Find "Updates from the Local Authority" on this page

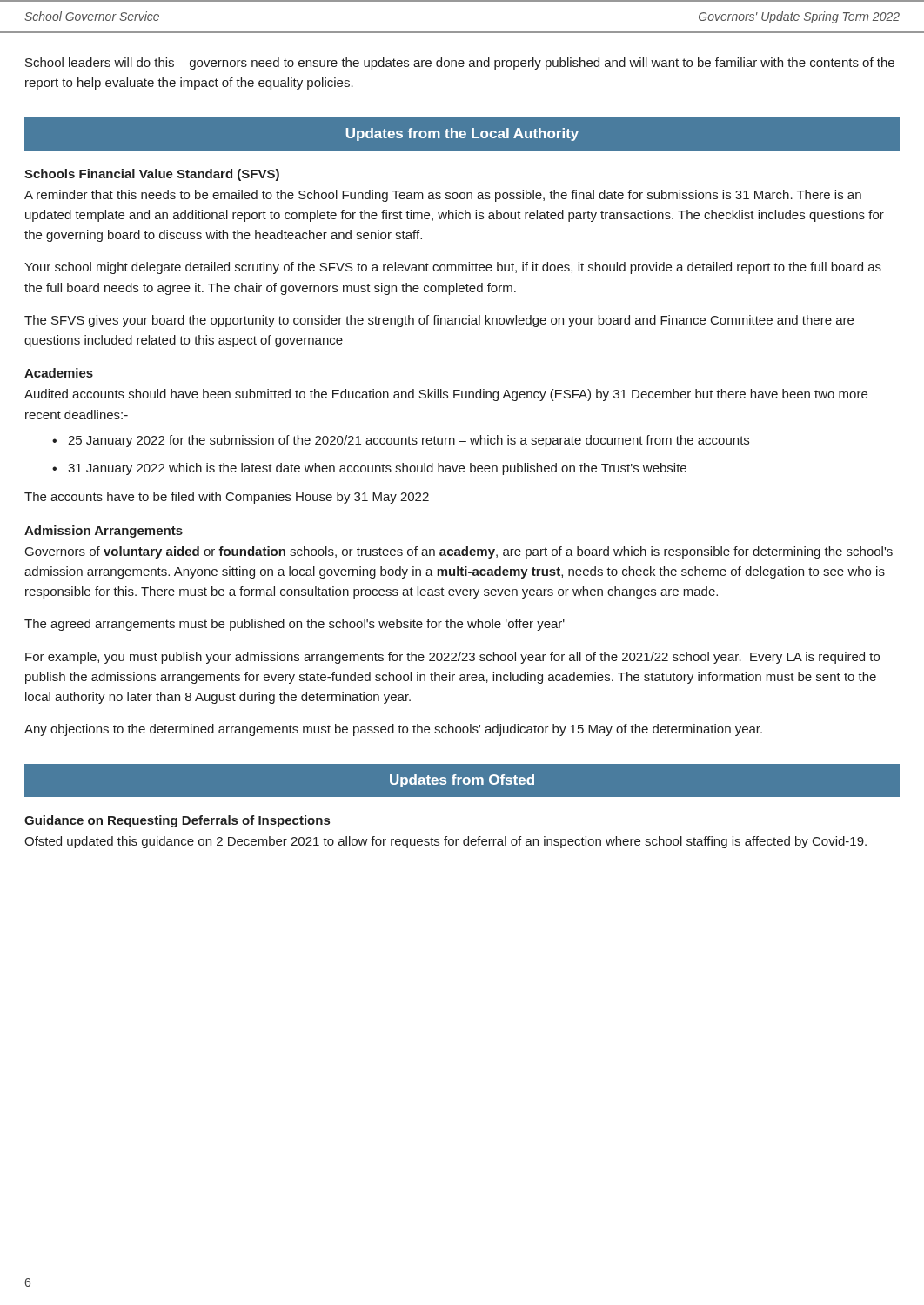[x=462, y=133]
